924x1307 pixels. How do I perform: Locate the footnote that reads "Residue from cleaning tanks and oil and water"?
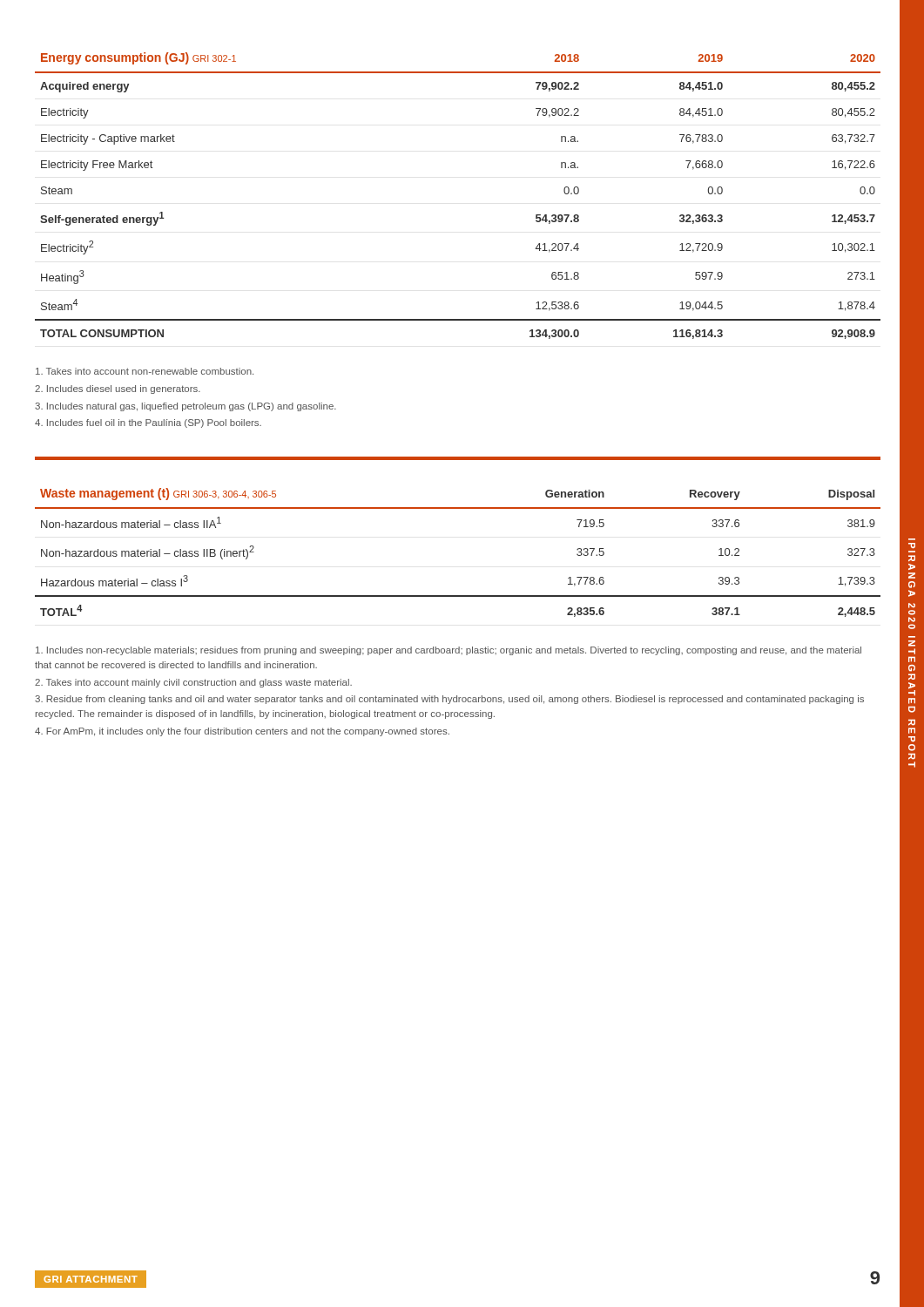coord(450,706)
